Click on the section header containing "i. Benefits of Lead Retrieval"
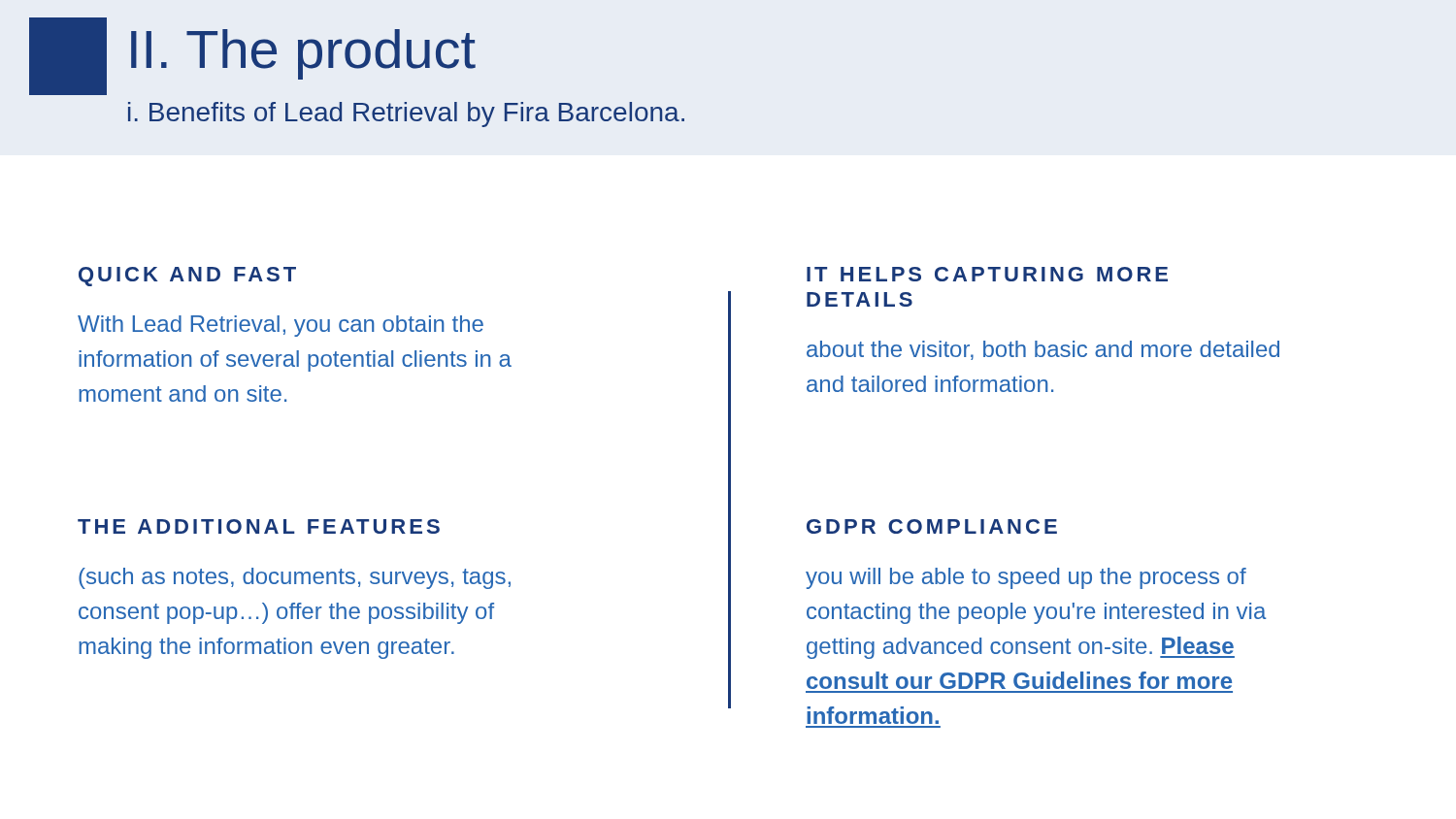Screen dimensions: 819x1456 pos(406,112)
